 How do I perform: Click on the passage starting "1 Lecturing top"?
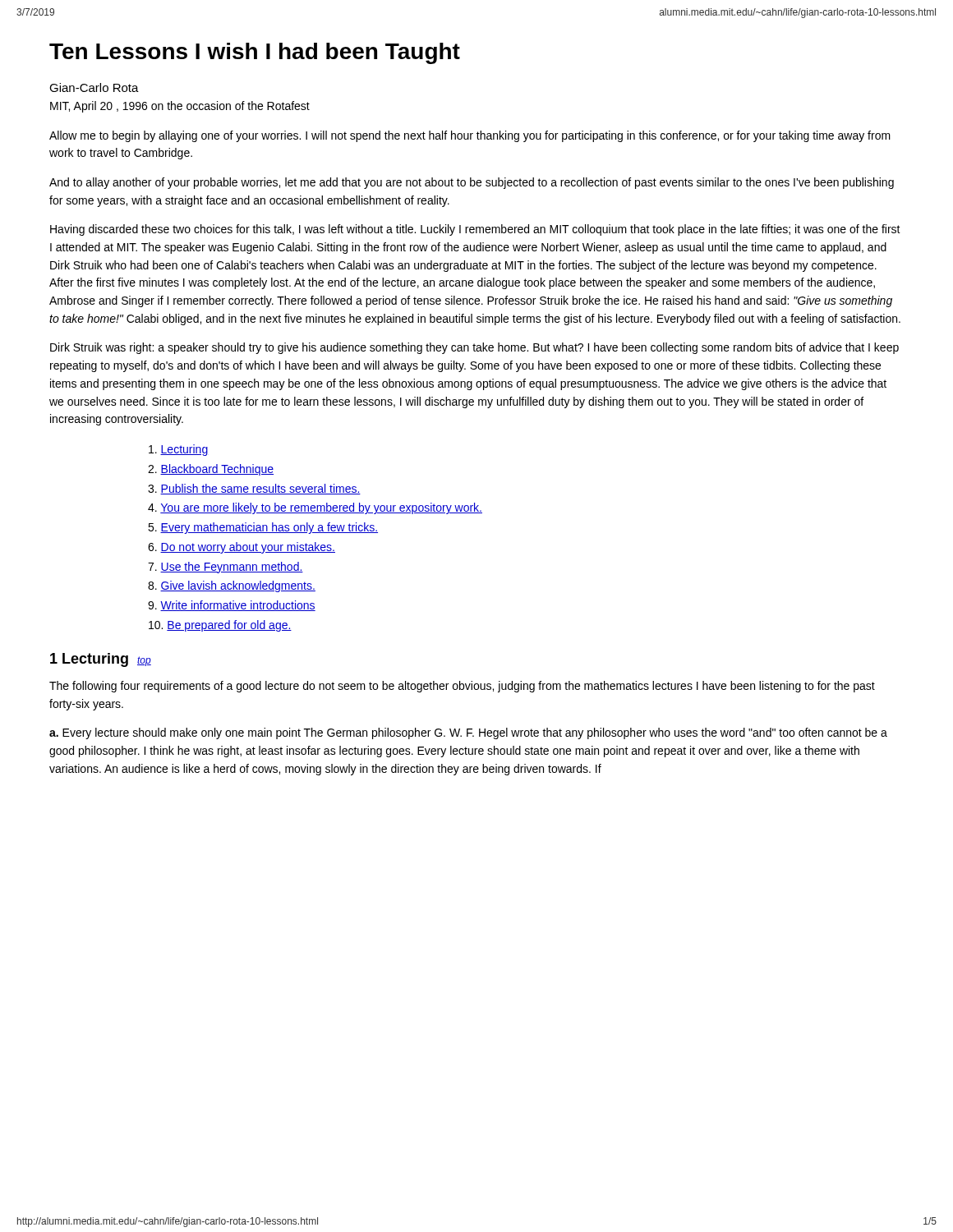[x=100, y=659]
